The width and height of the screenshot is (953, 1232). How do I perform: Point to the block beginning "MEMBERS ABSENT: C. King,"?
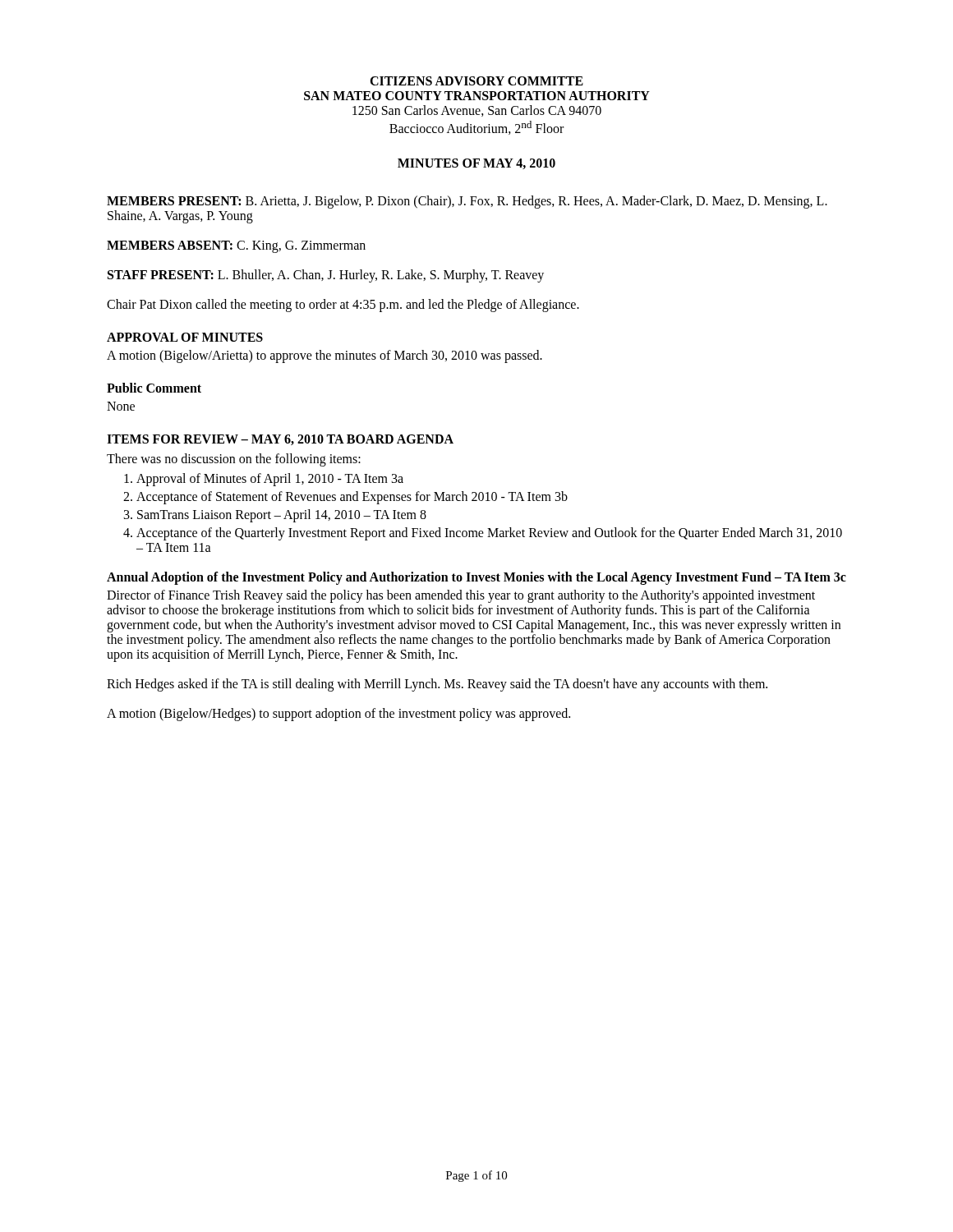[236, 245]
